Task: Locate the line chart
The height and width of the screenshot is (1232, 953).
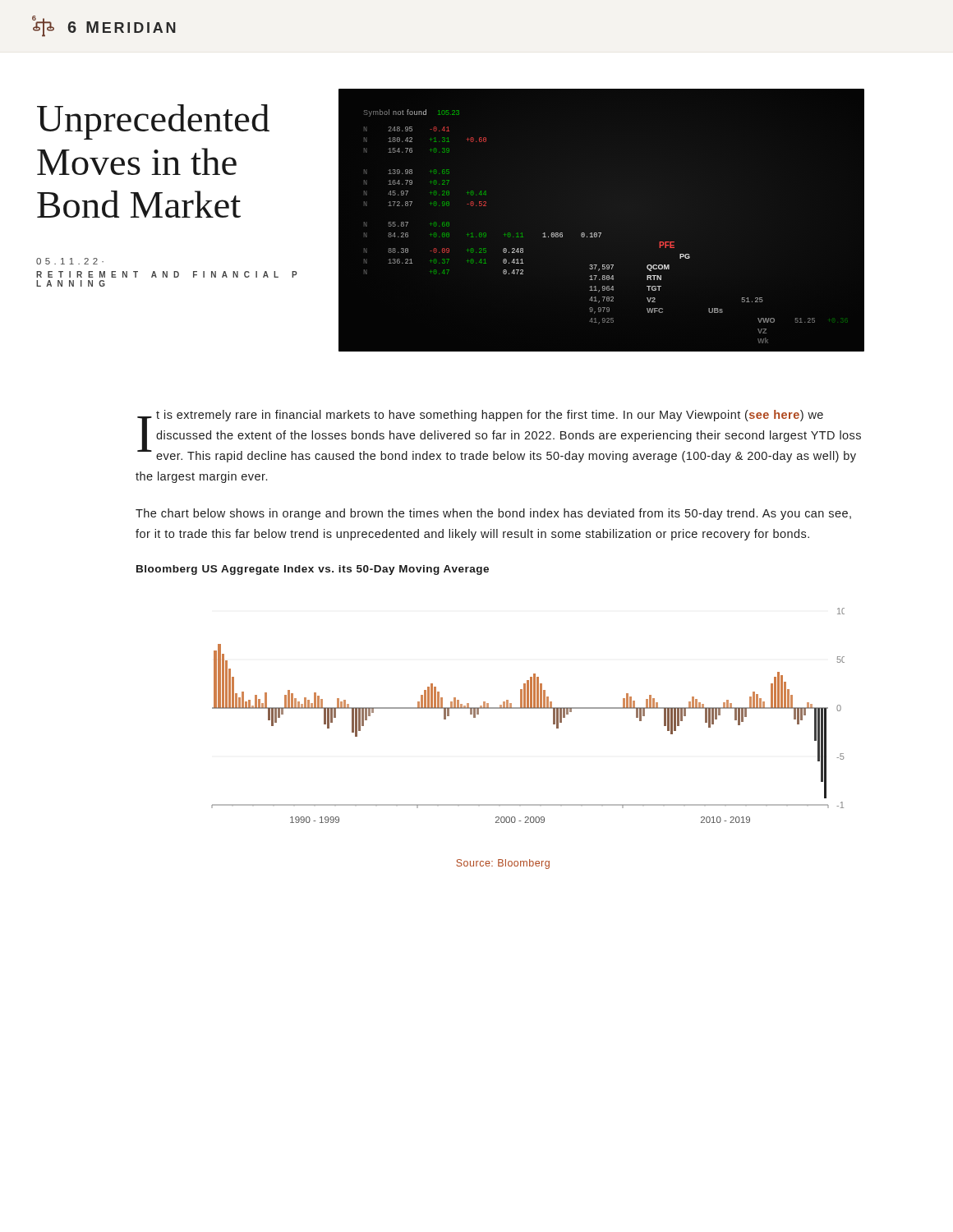Action: pyautogui.click(x=503, y=718)
